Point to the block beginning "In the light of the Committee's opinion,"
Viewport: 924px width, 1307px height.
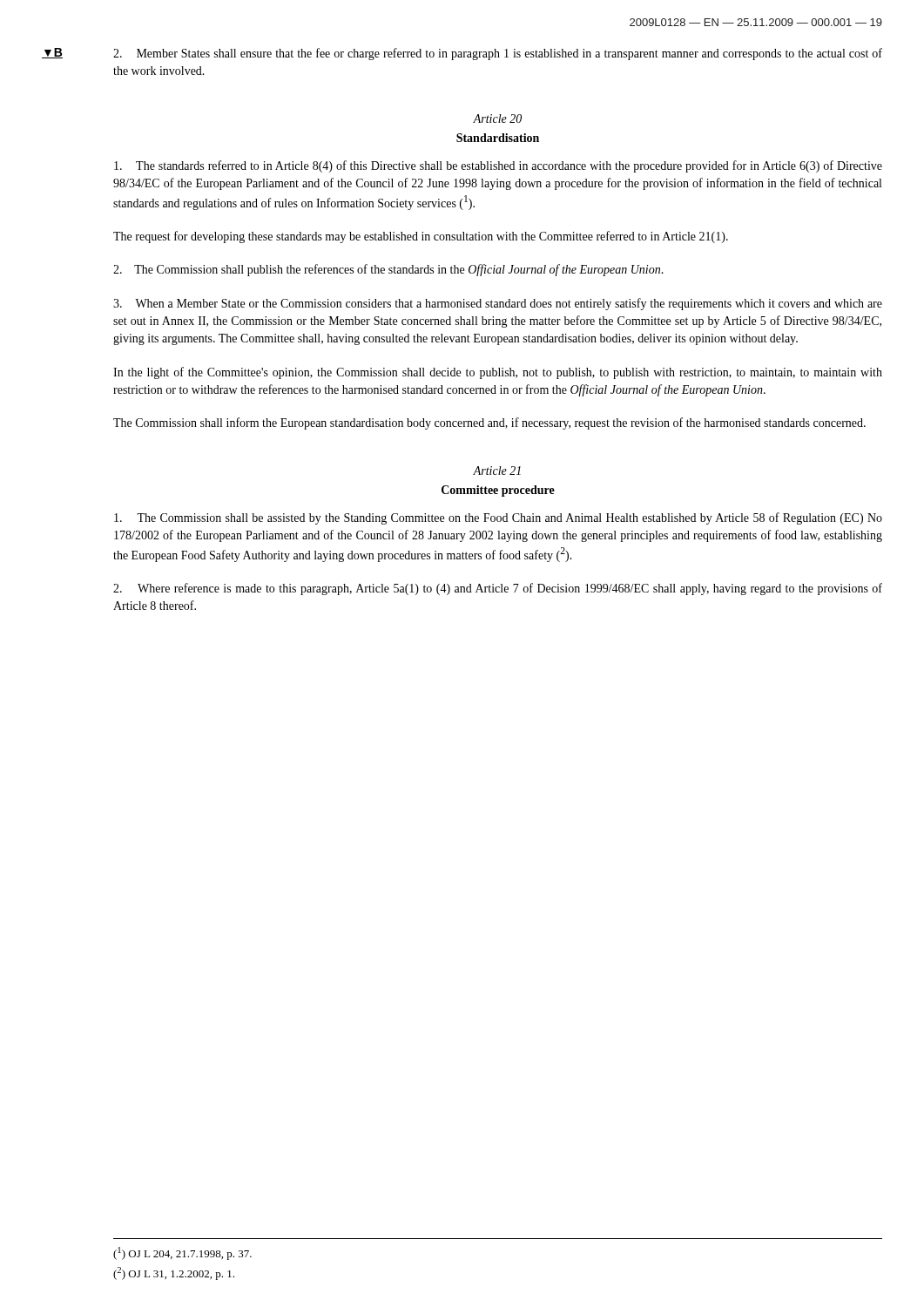(x=498, y=381)
